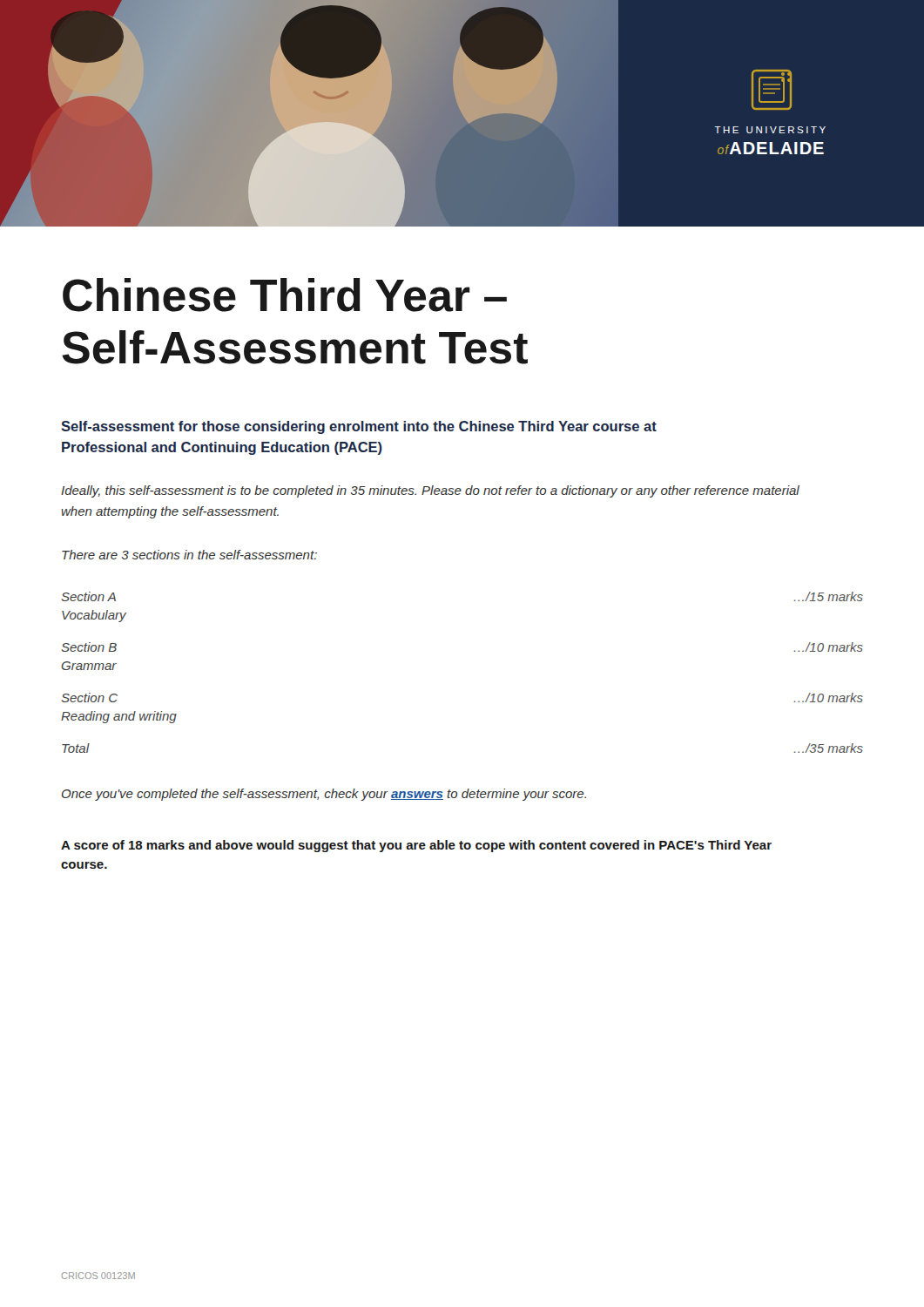Where is the passage that starts "Ideally, this self-assessment is"?

coord(430,501)
